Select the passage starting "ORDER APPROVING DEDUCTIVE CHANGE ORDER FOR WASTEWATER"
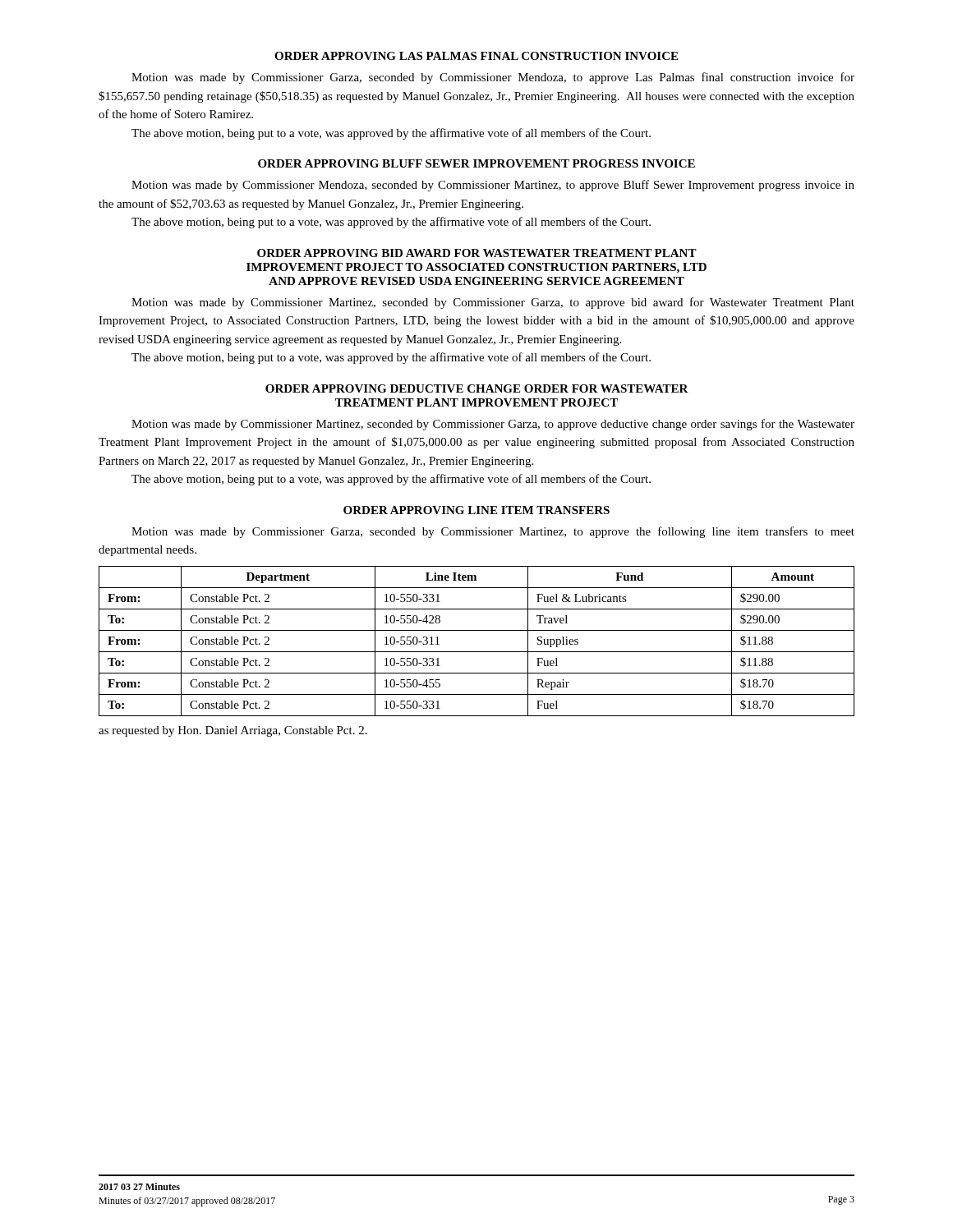Viewport: 953px width, 1232px height. (476, 395)
